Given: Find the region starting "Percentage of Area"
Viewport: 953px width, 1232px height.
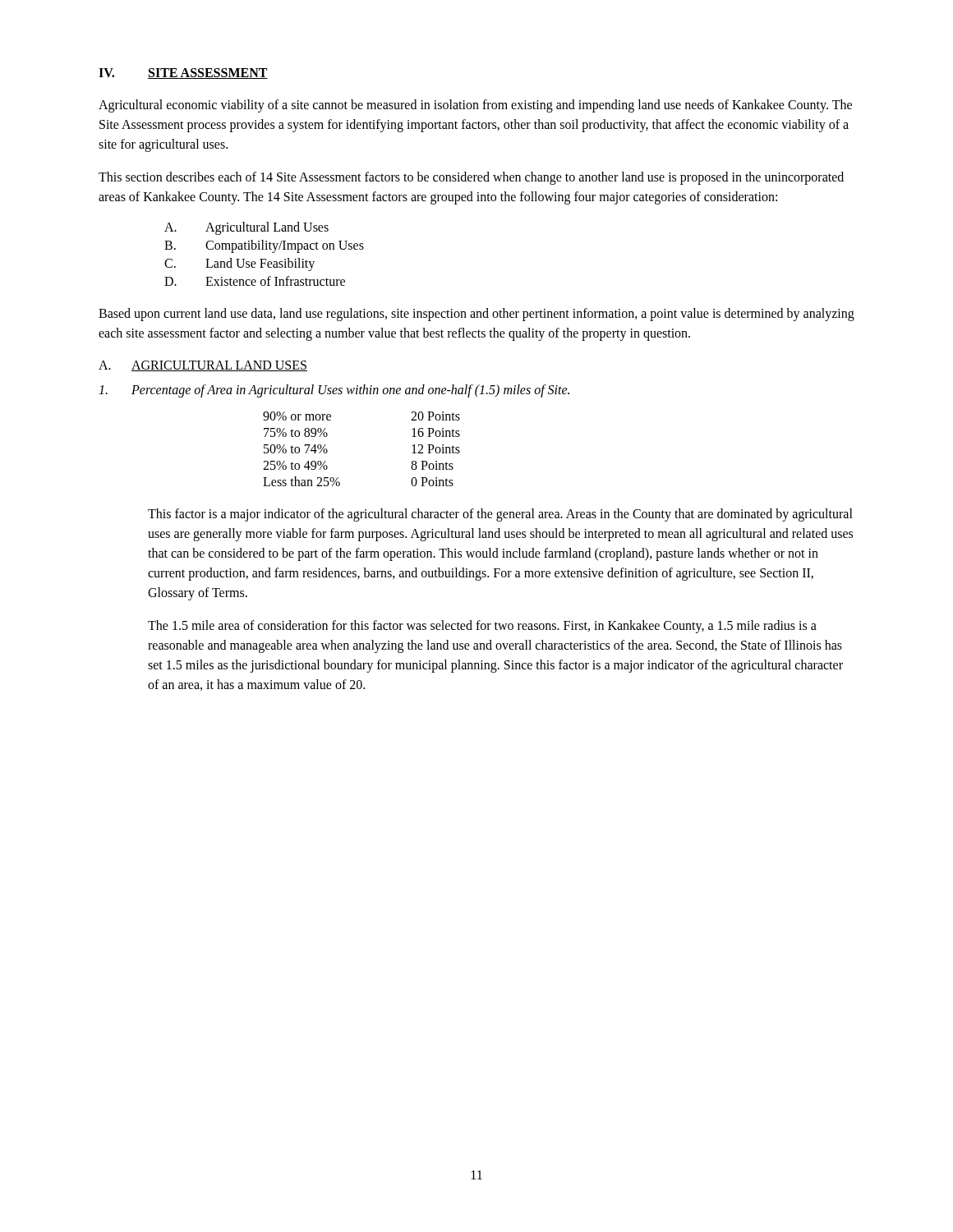Looking at the screenshot, I should point(476,390).
